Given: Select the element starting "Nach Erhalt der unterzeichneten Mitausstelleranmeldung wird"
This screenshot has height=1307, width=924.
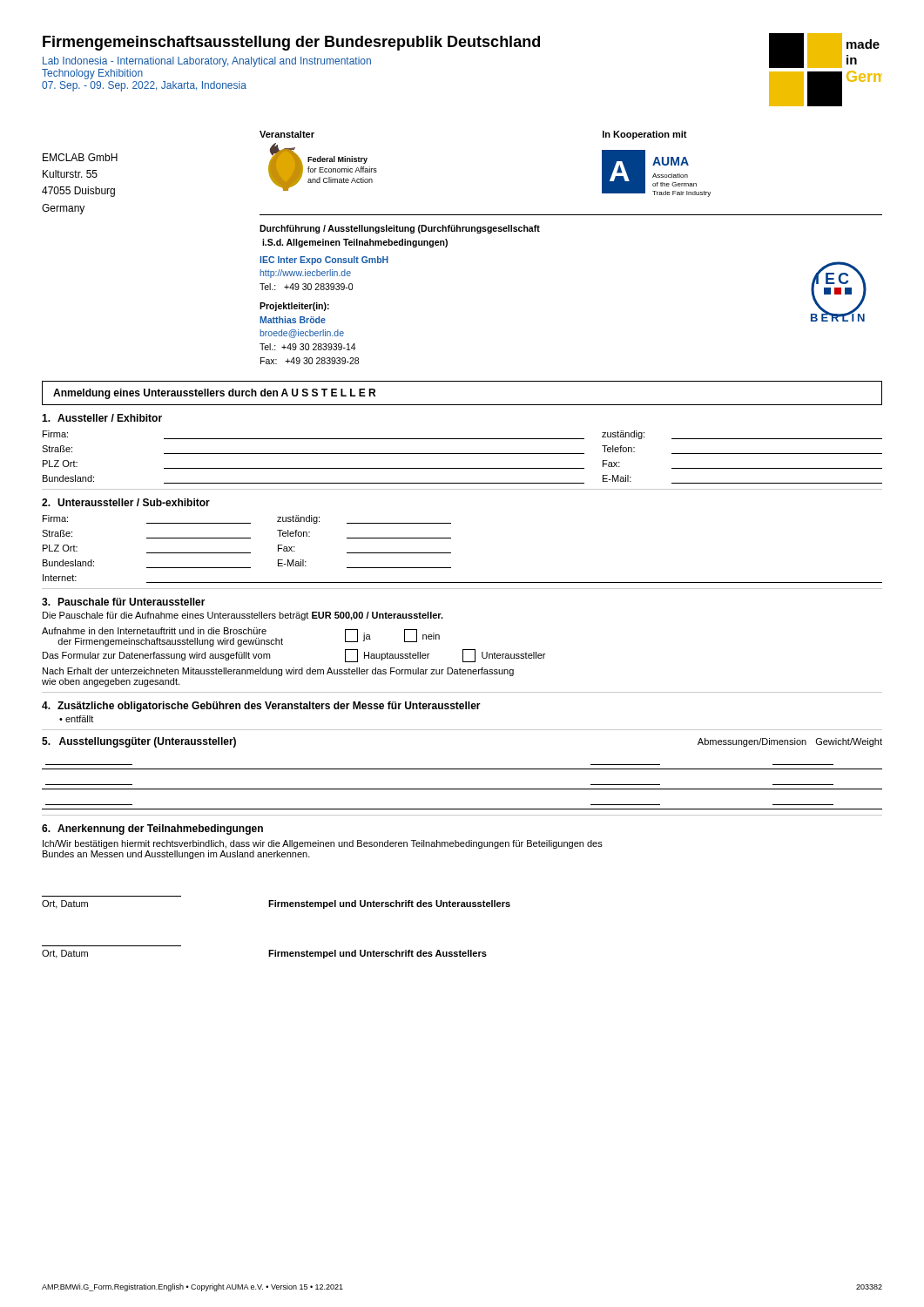Looking at the screenshot, I should coord(278,676).
